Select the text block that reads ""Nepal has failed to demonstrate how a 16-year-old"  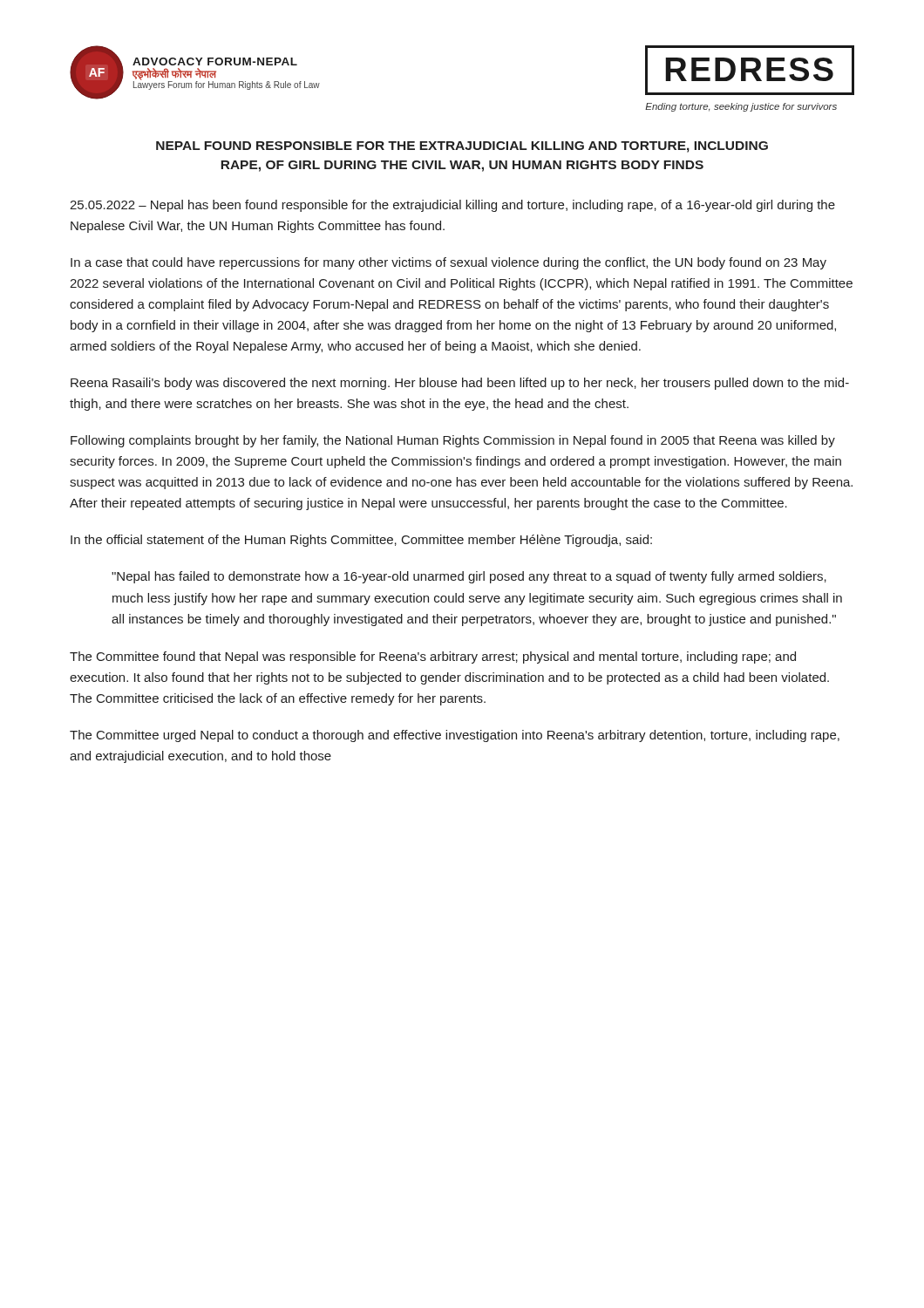pos(477,597)
